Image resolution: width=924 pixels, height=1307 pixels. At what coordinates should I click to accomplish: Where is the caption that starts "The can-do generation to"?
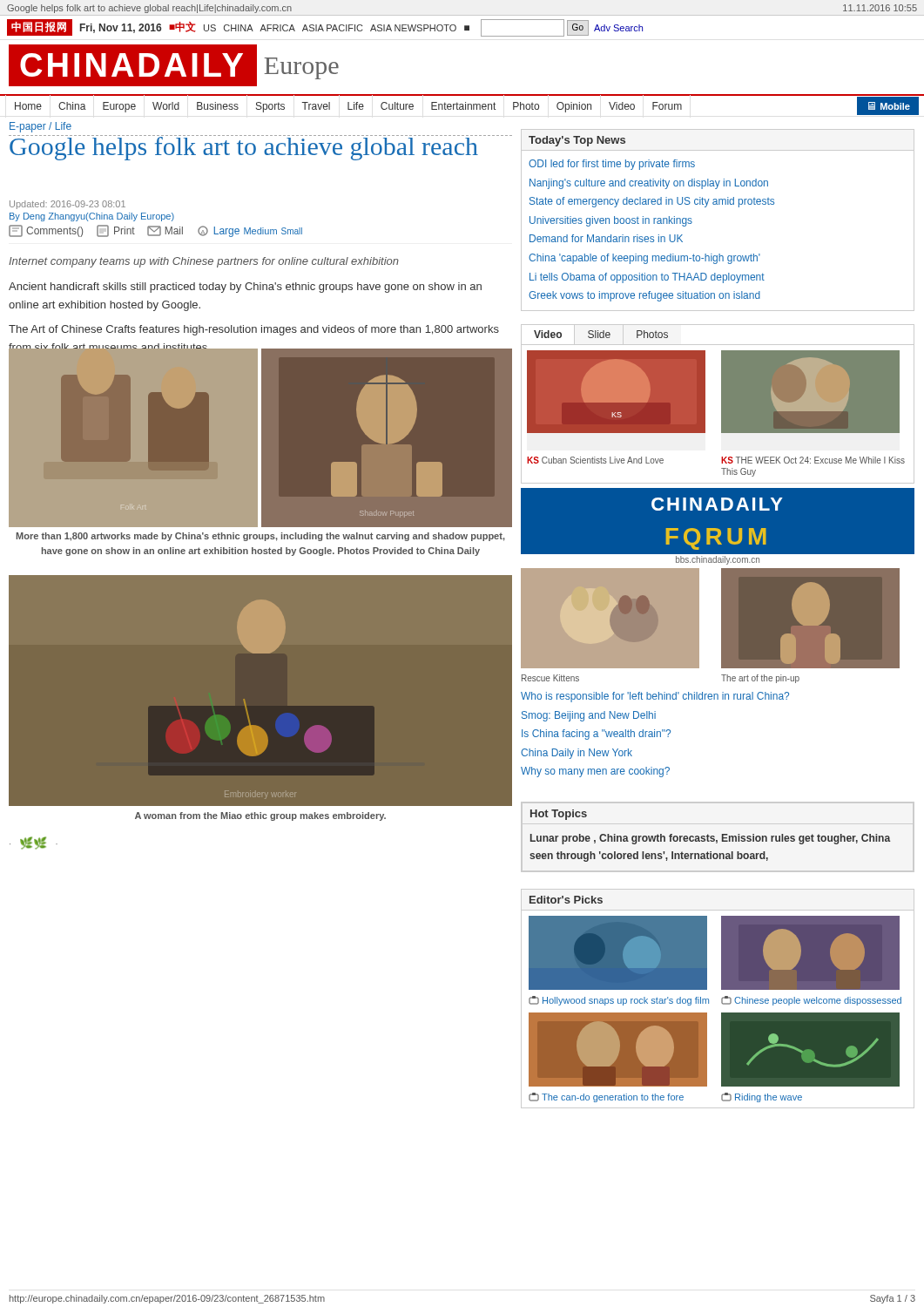(606, 1097)
